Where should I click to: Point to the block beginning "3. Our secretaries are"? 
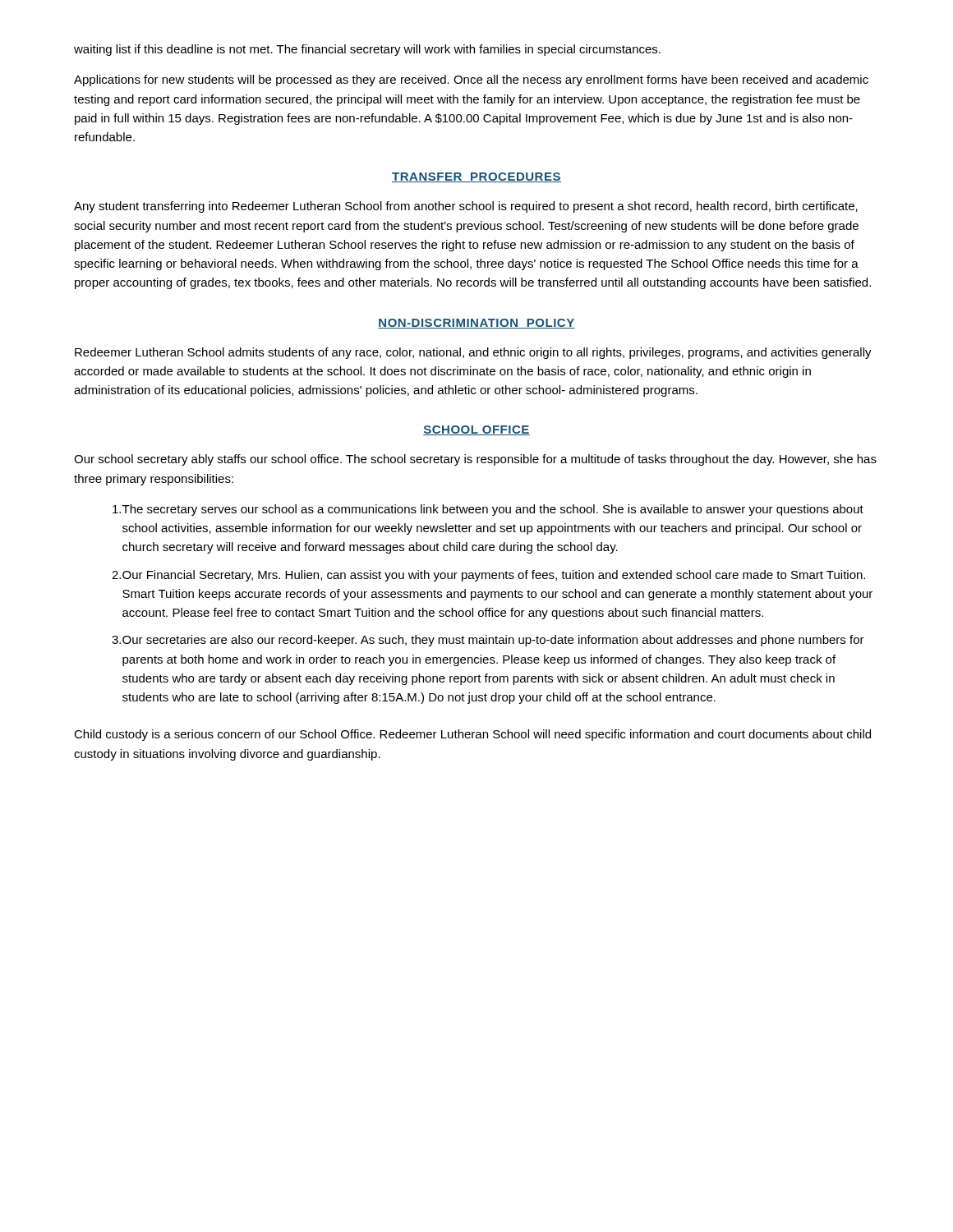click(488, 668)
